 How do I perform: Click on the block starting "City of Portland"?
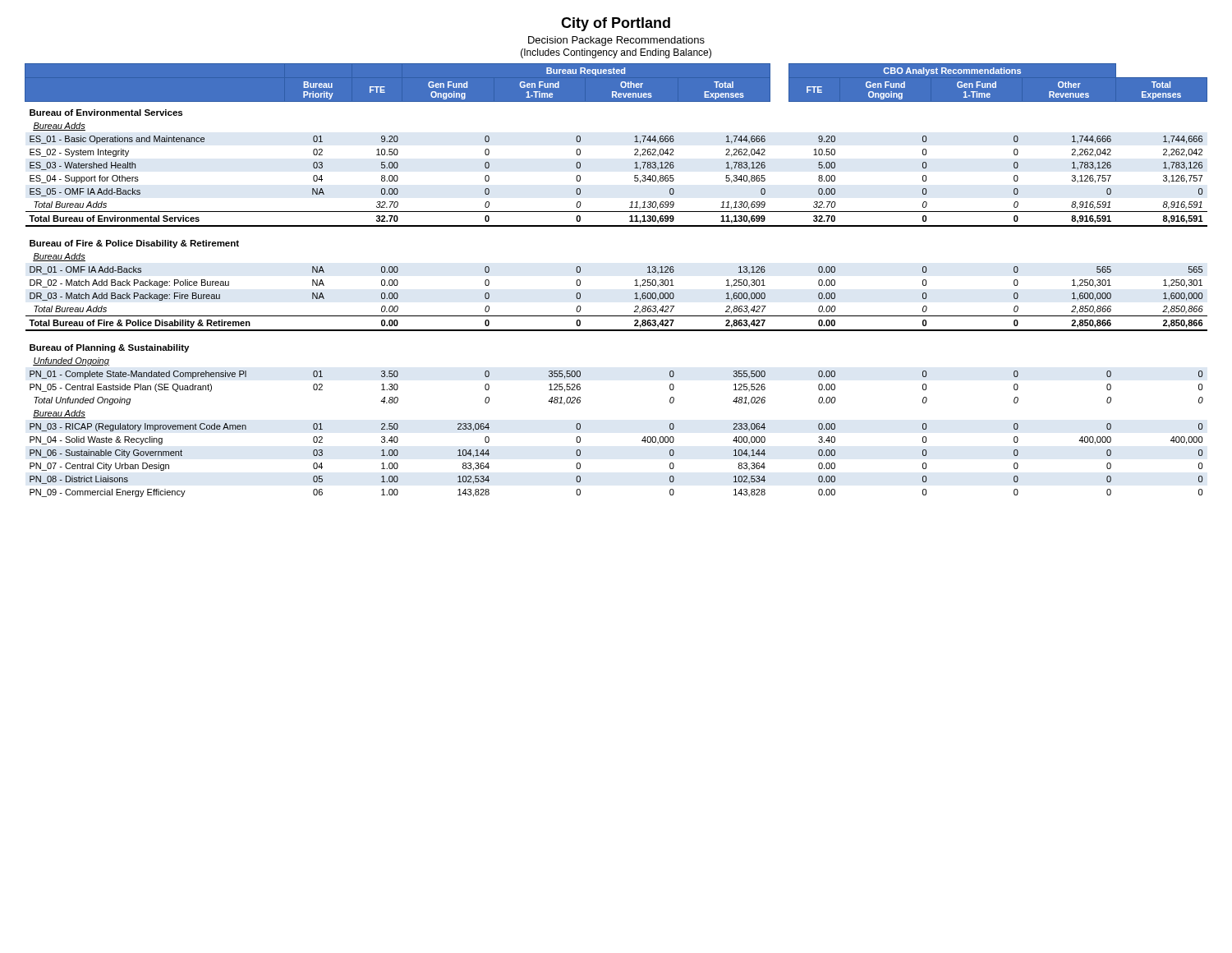616,23
